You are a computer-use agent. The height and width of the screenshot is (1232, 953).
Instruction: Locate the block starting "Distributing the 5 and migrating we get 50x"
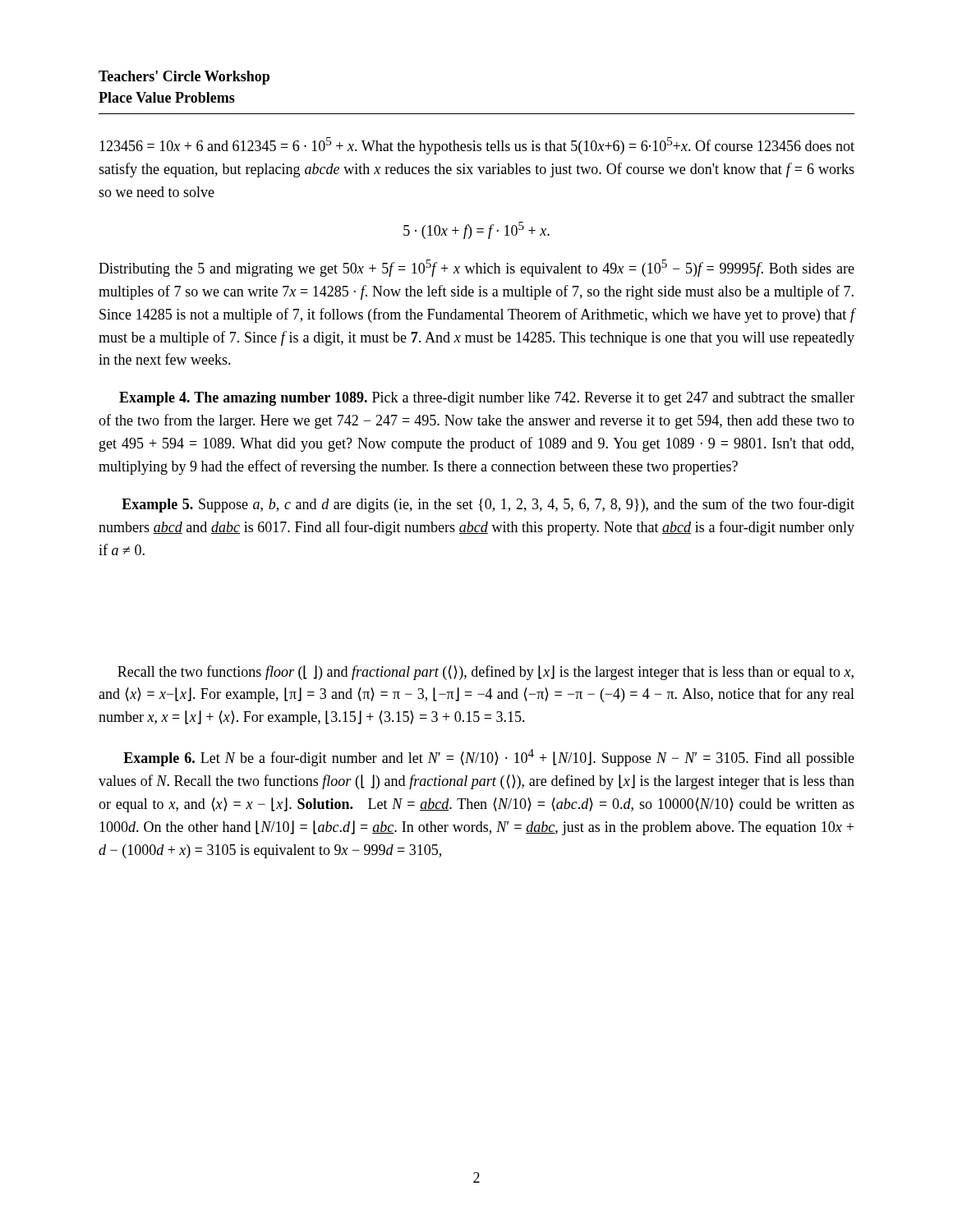pyautogui.click(x=476, y=313)
